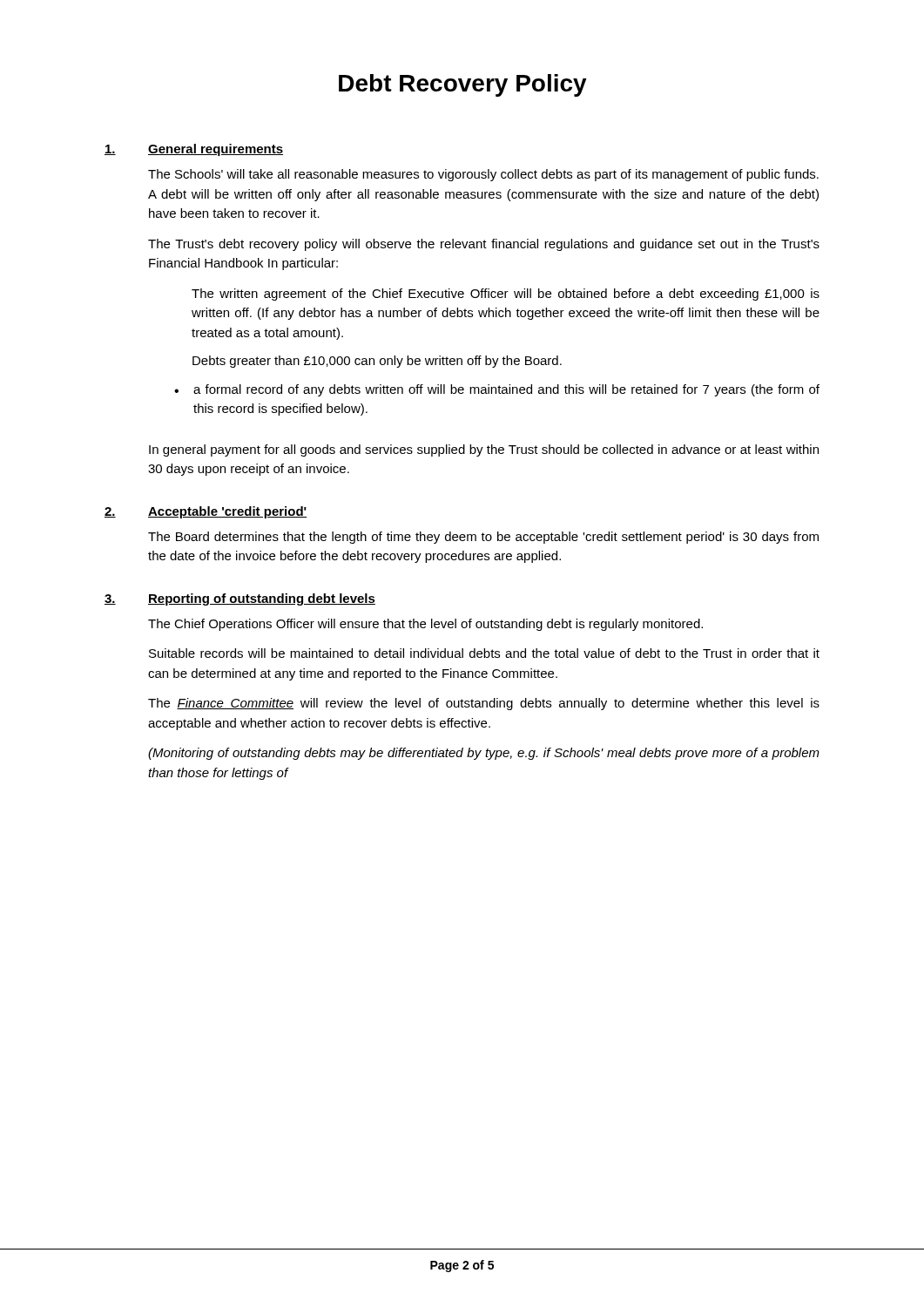The image size is (924, 1307).
Task: Point to the passage starting "The Board determines that the length of time"
Action: click(x=484, y=546)
